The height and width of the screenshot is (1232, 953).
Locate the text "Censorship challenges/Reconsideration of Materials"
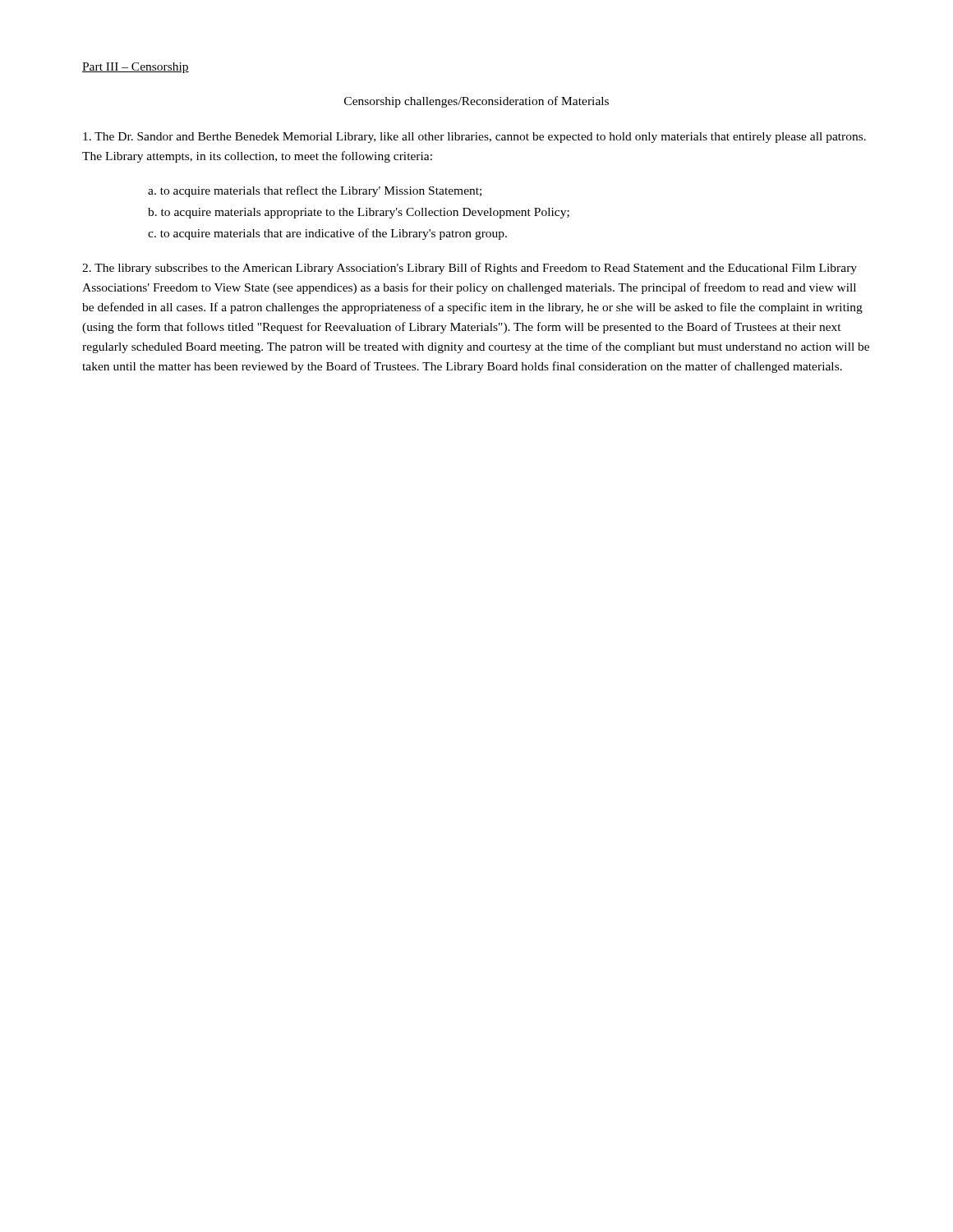click(476, 101)
